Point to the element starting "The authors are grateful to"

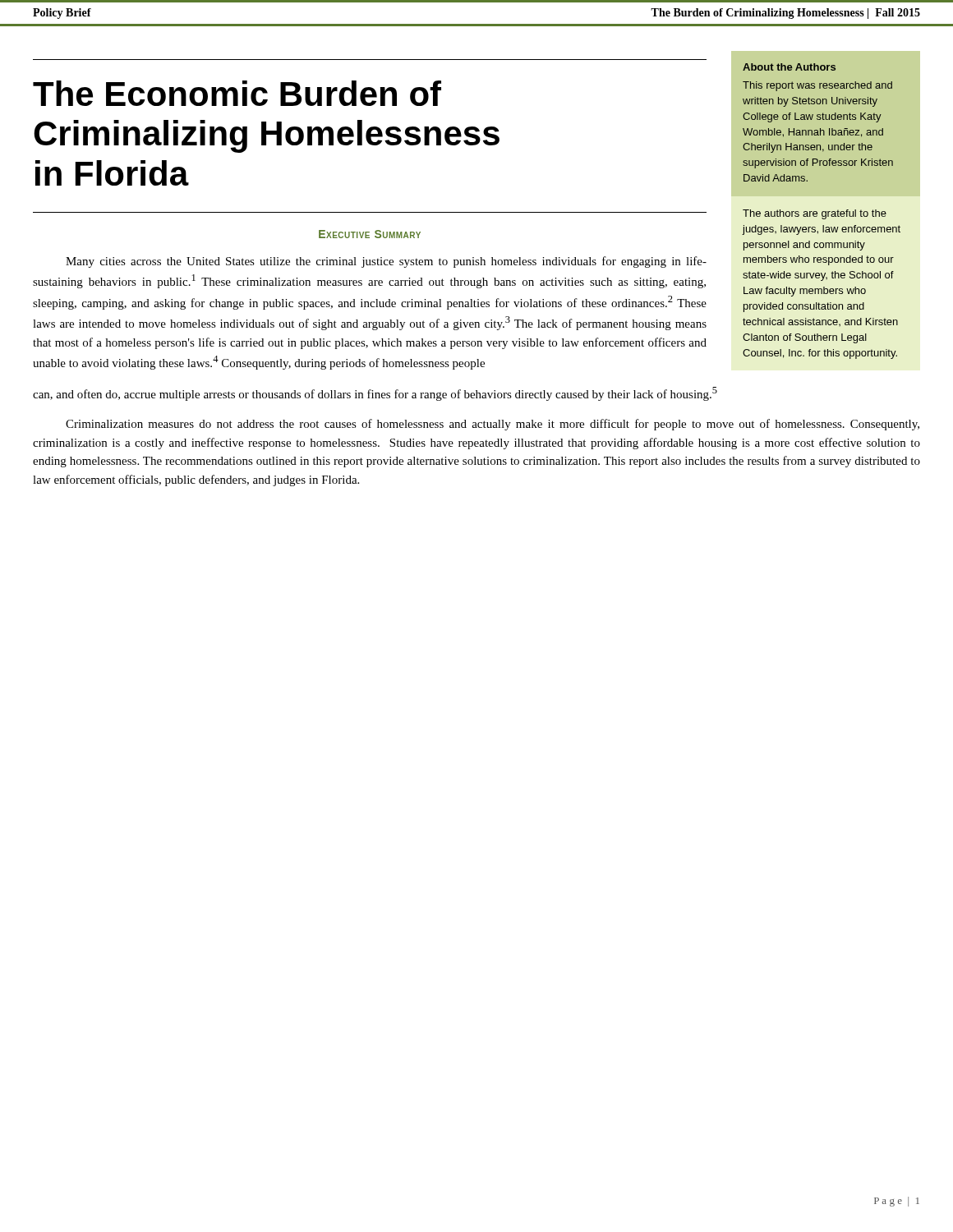[822, 283]
